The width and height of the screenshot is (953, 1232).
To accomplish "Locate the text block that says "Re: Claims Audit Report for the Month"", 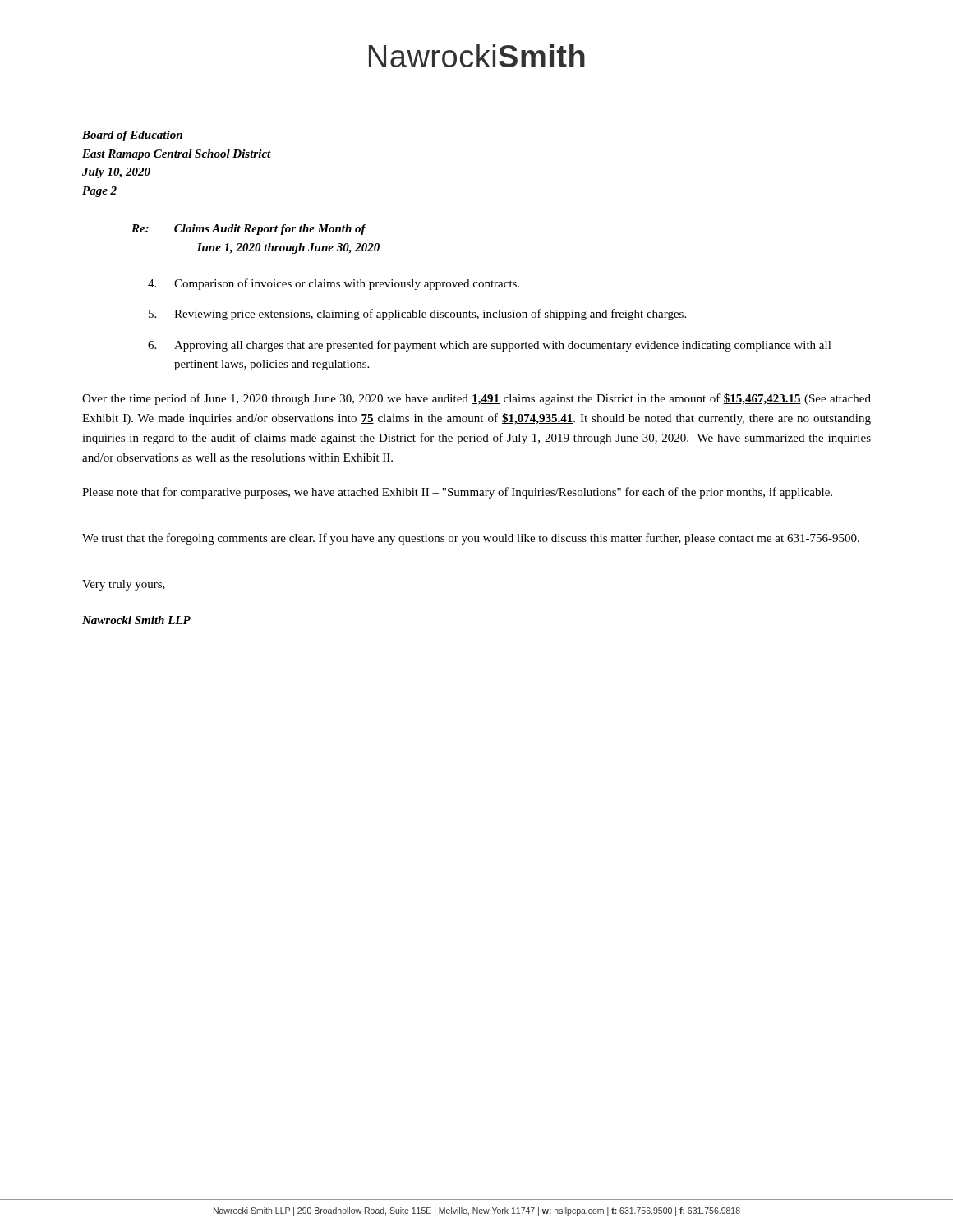I will tap(256, 238).
